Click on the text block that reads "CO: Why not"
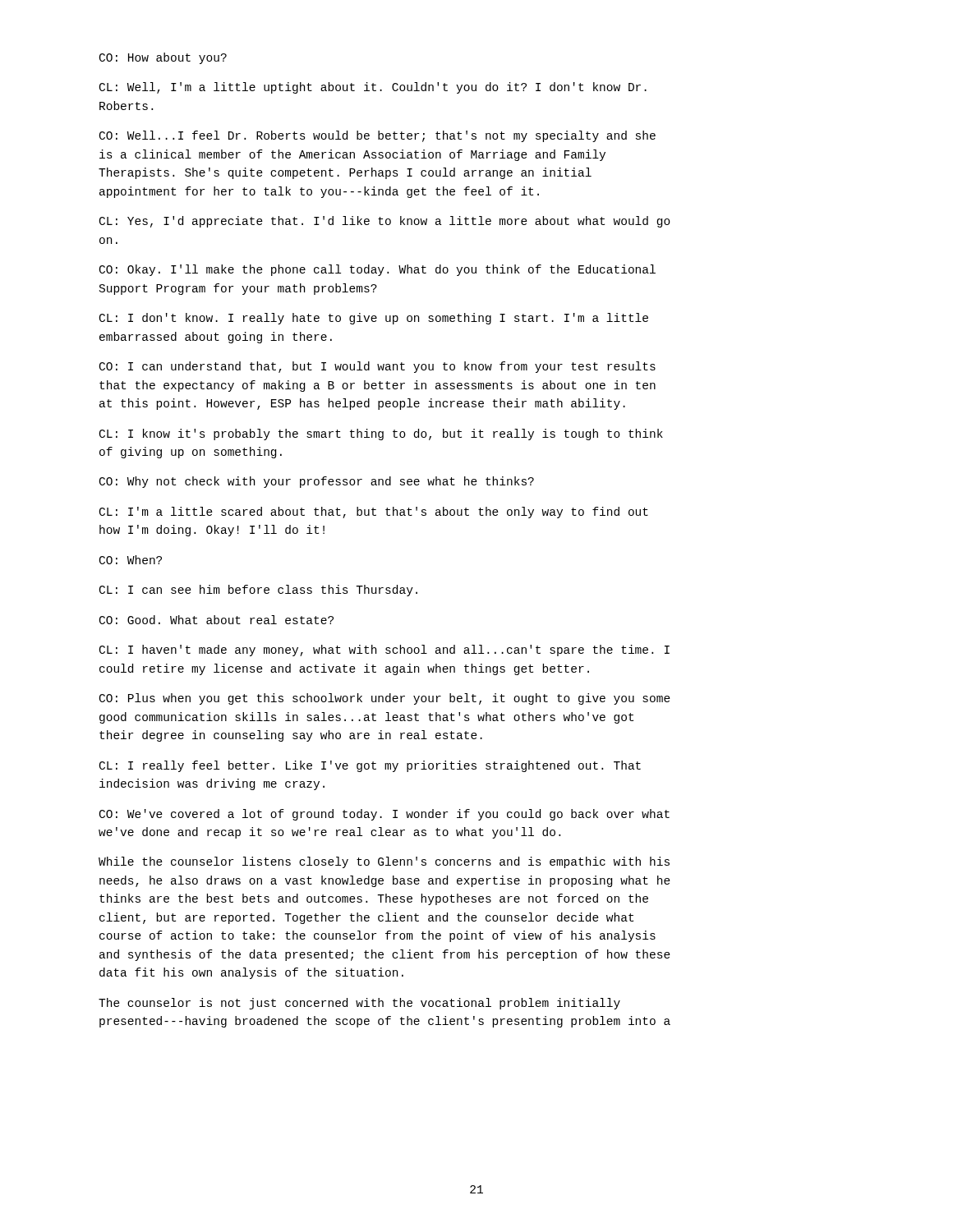 (317, 483)
